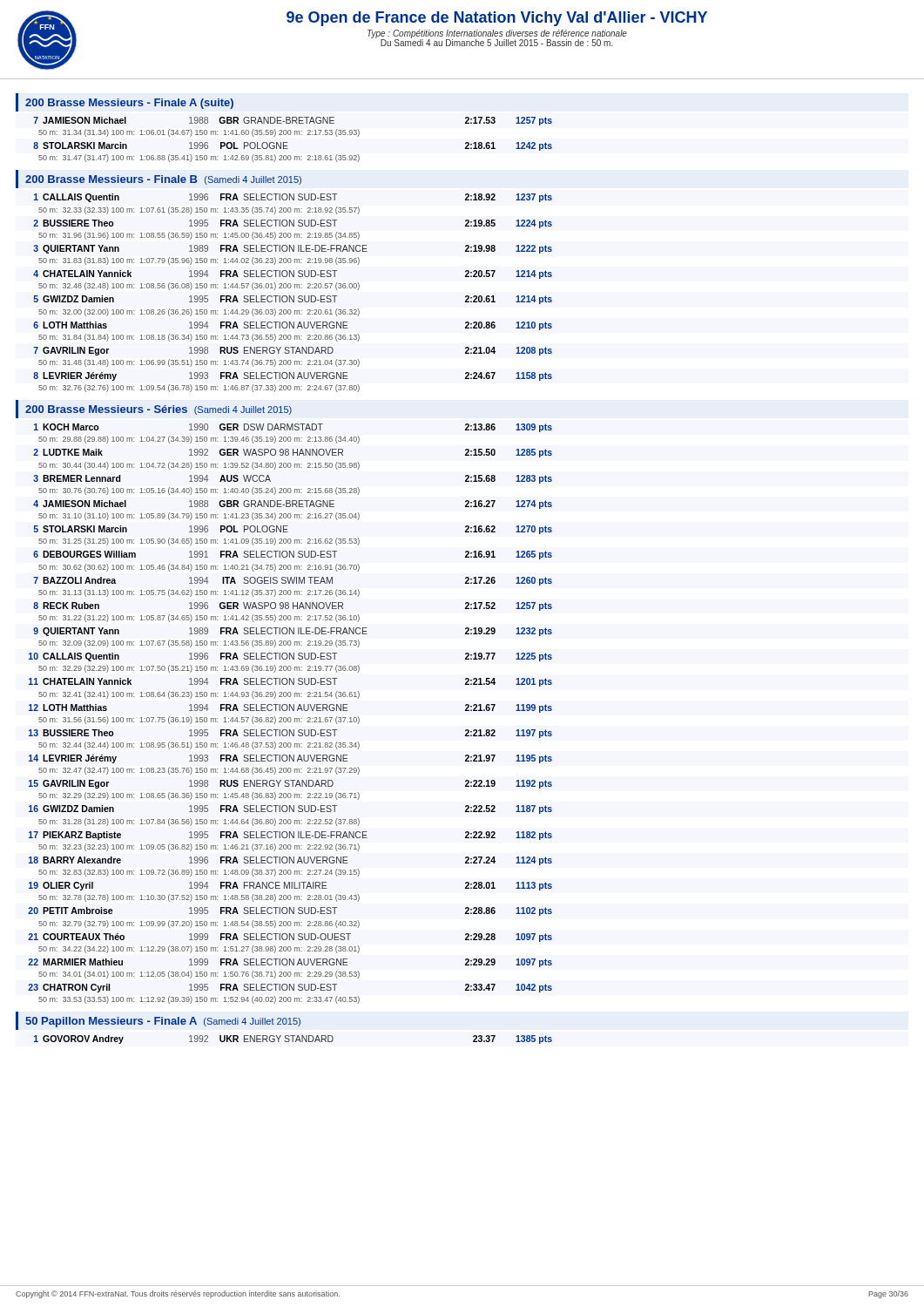This screenshot has height=1307, width=924.
Task: Navigate to the passage starting "50 Papillon Messieurs - Finale A (Samedi"
Action: [163, 1021]
